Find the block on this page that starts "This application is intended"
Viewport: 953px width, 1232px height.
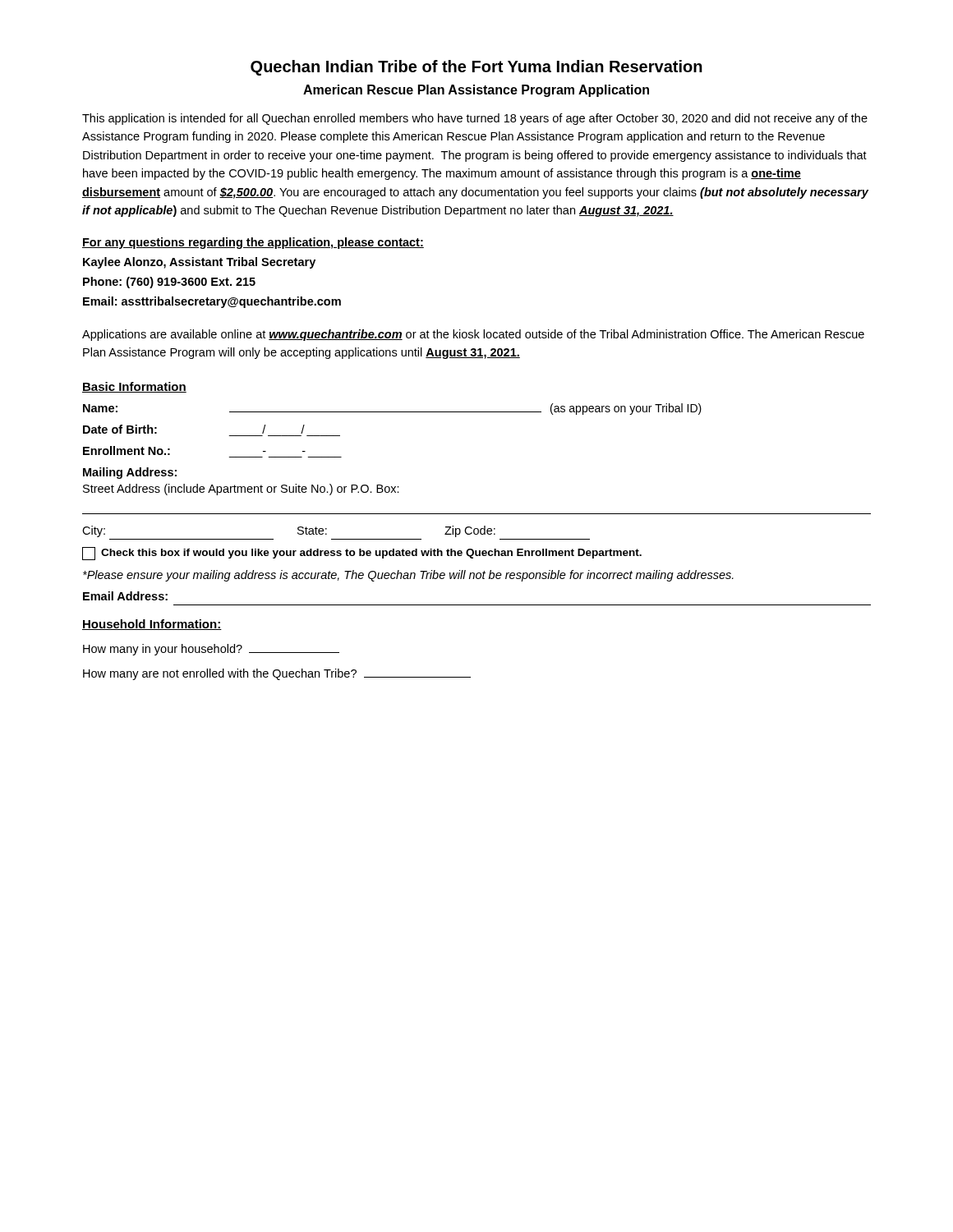coord(475,164)
